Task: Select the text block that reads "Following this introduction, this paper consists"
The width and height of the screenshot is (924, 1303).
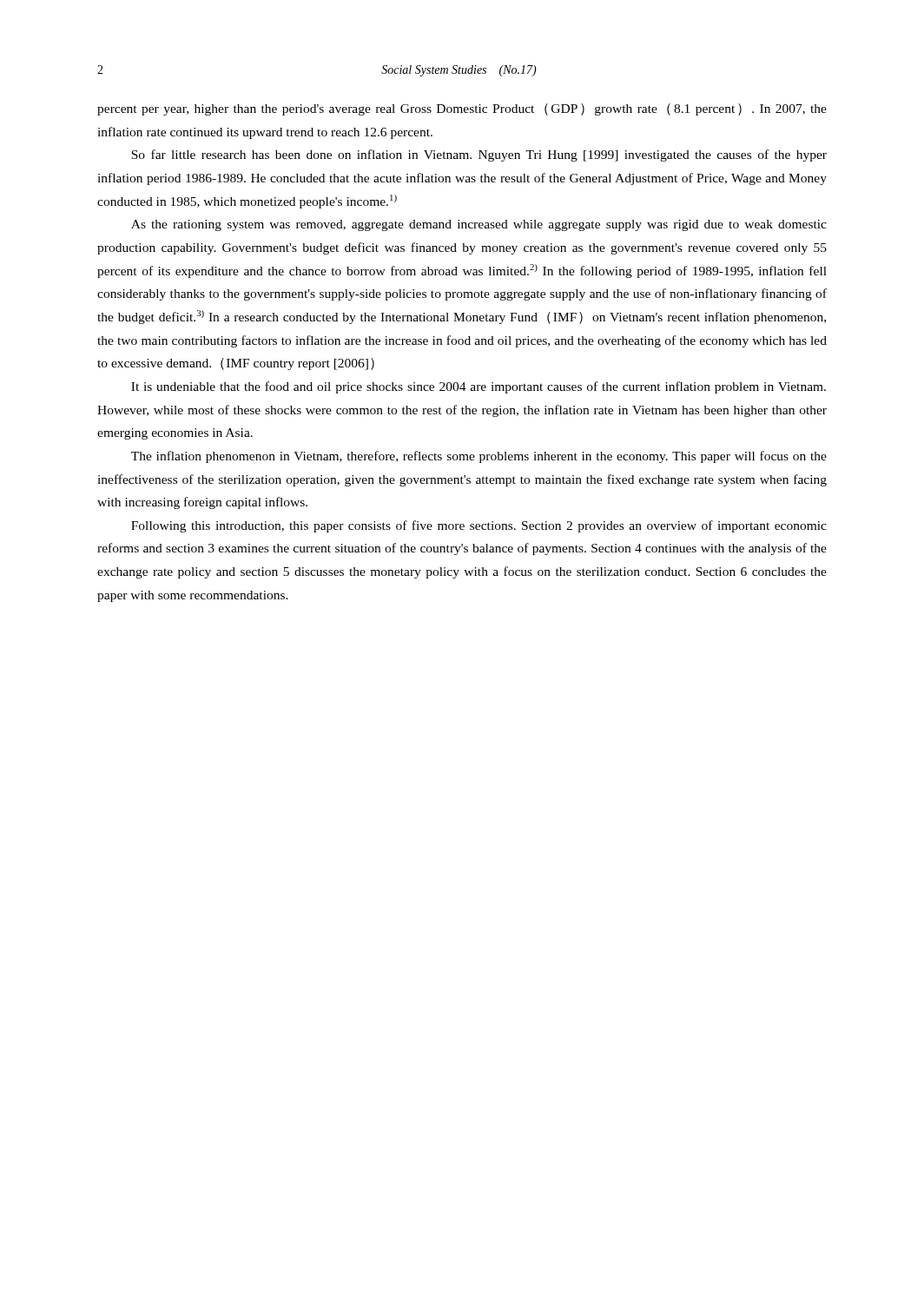Action: pos(462,560)
